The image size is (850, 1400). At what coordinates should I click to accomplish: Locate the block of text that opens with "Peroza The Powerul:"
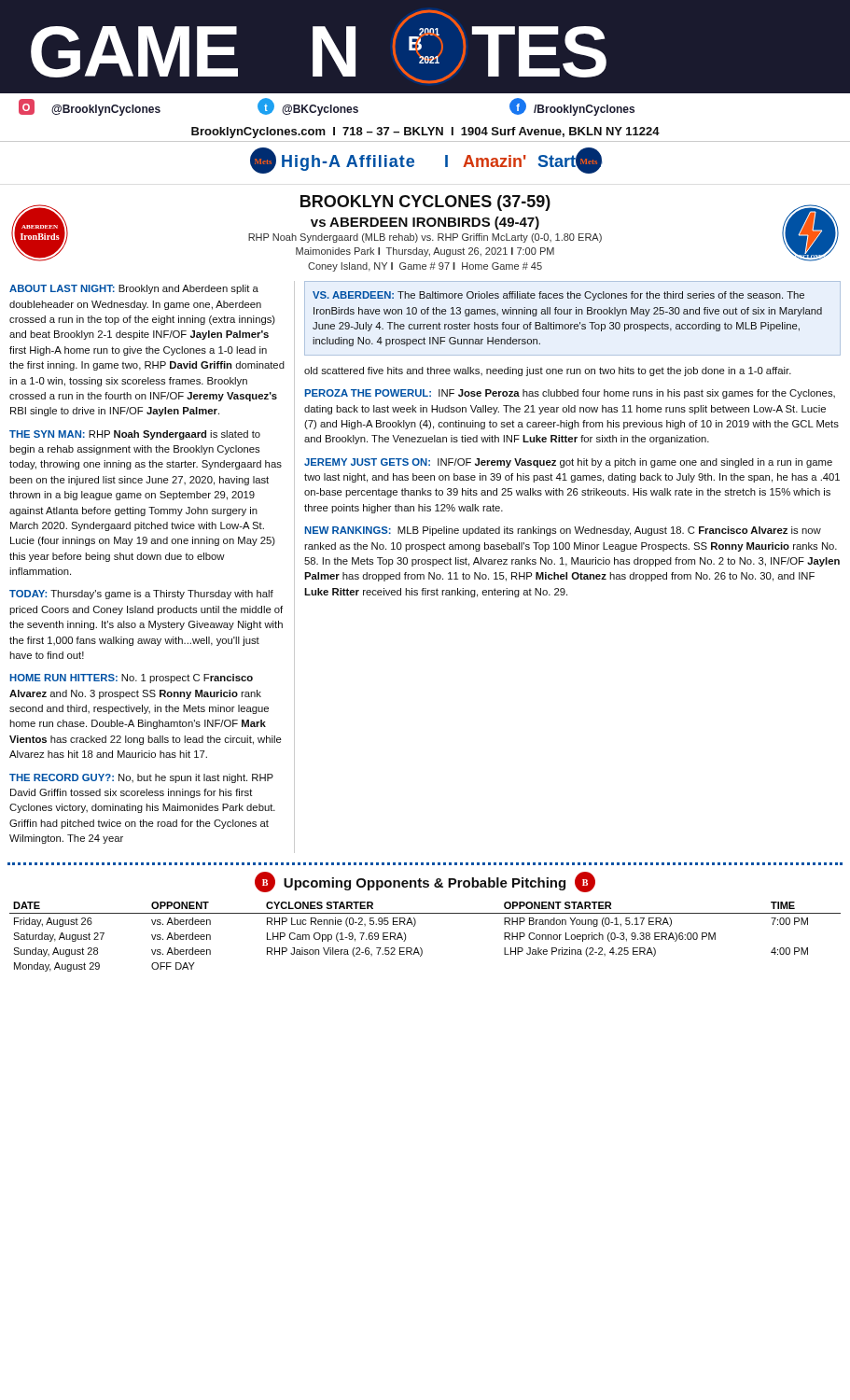pos(571,416)
